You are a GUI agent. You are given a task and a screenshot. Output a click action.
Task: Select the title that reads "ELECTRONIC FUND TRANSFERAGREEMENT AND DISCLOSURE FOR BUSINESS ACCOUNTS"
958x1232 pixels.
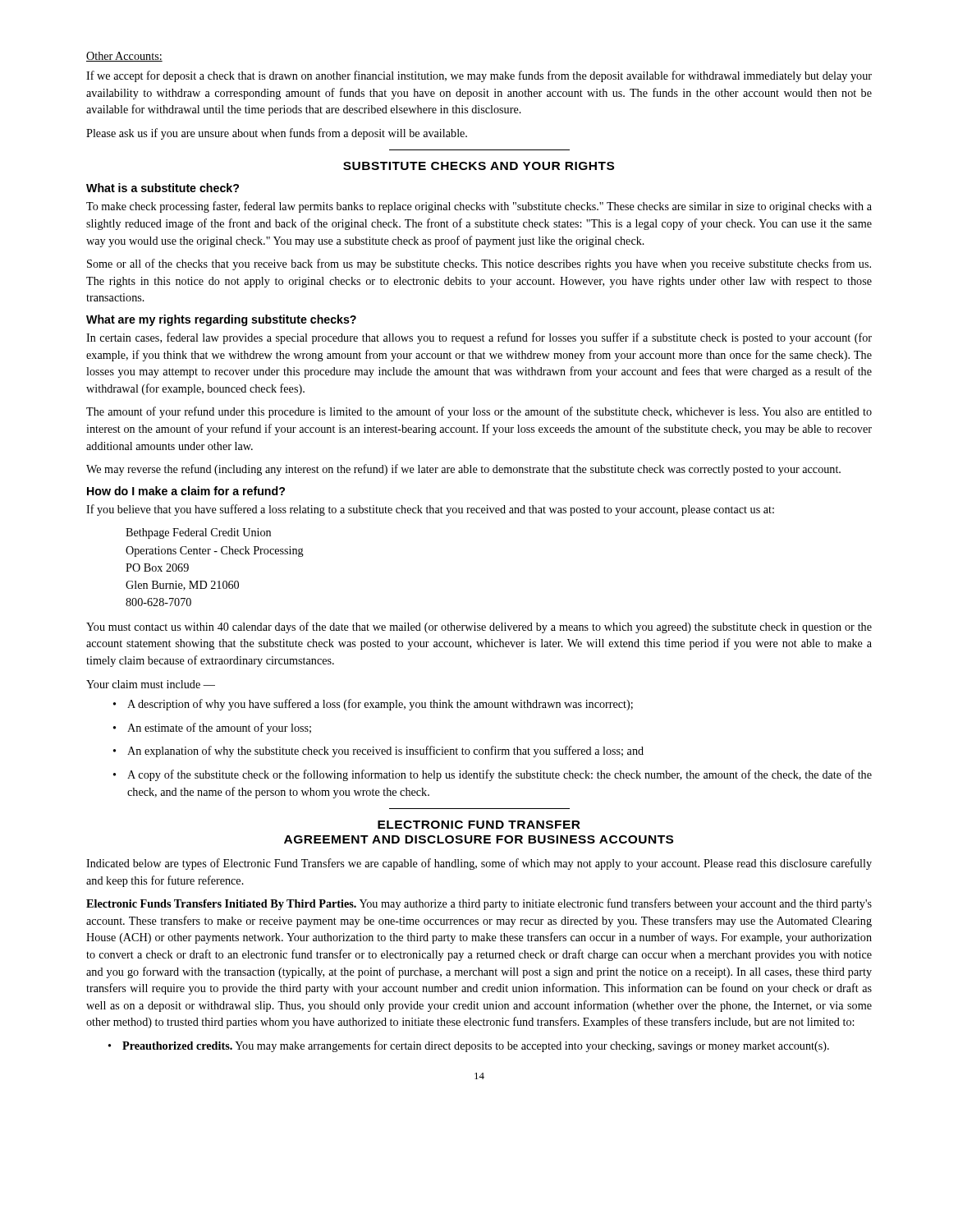(479, 832)
